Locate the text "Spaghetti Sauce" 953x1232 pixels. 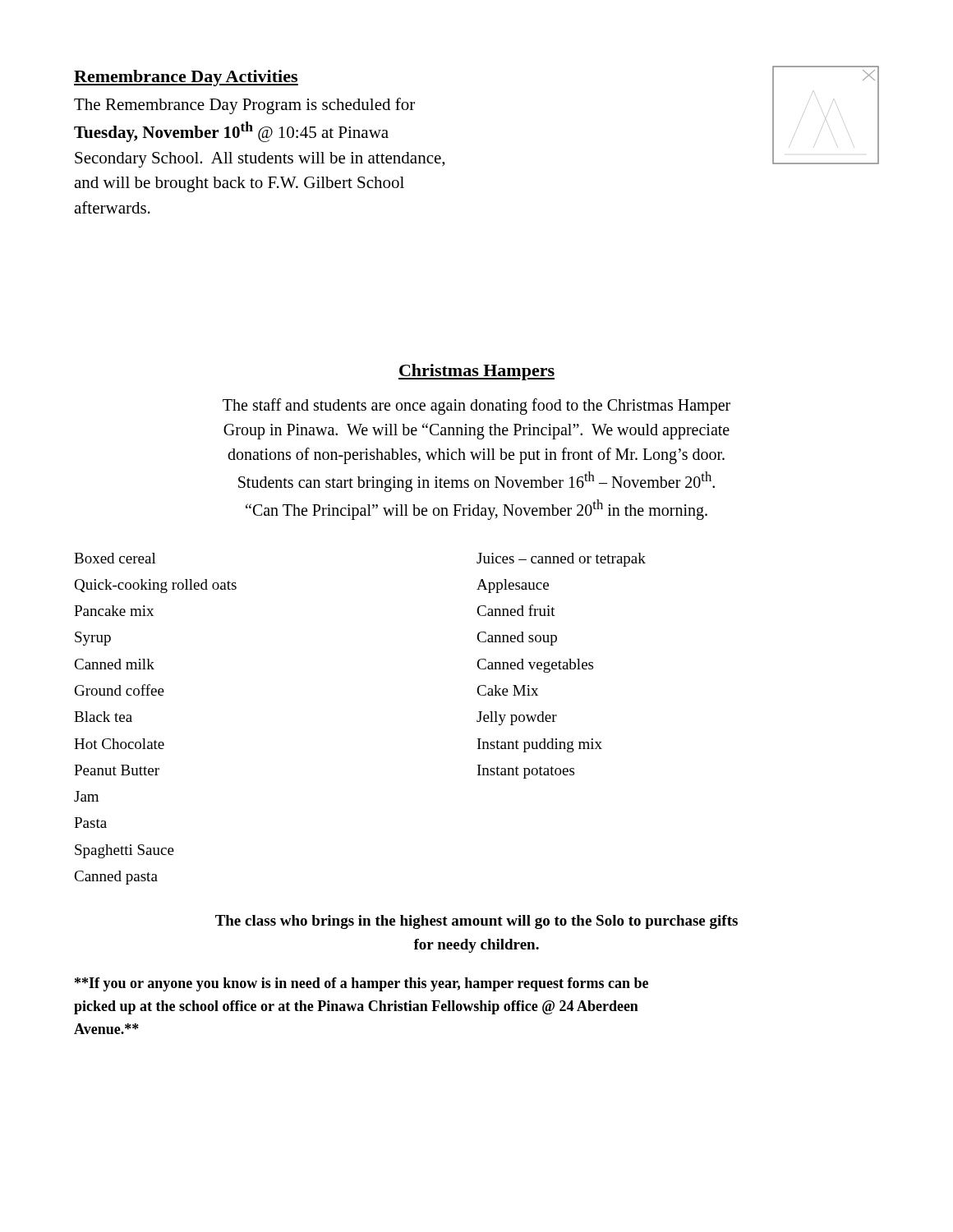[x=124, y=851]
